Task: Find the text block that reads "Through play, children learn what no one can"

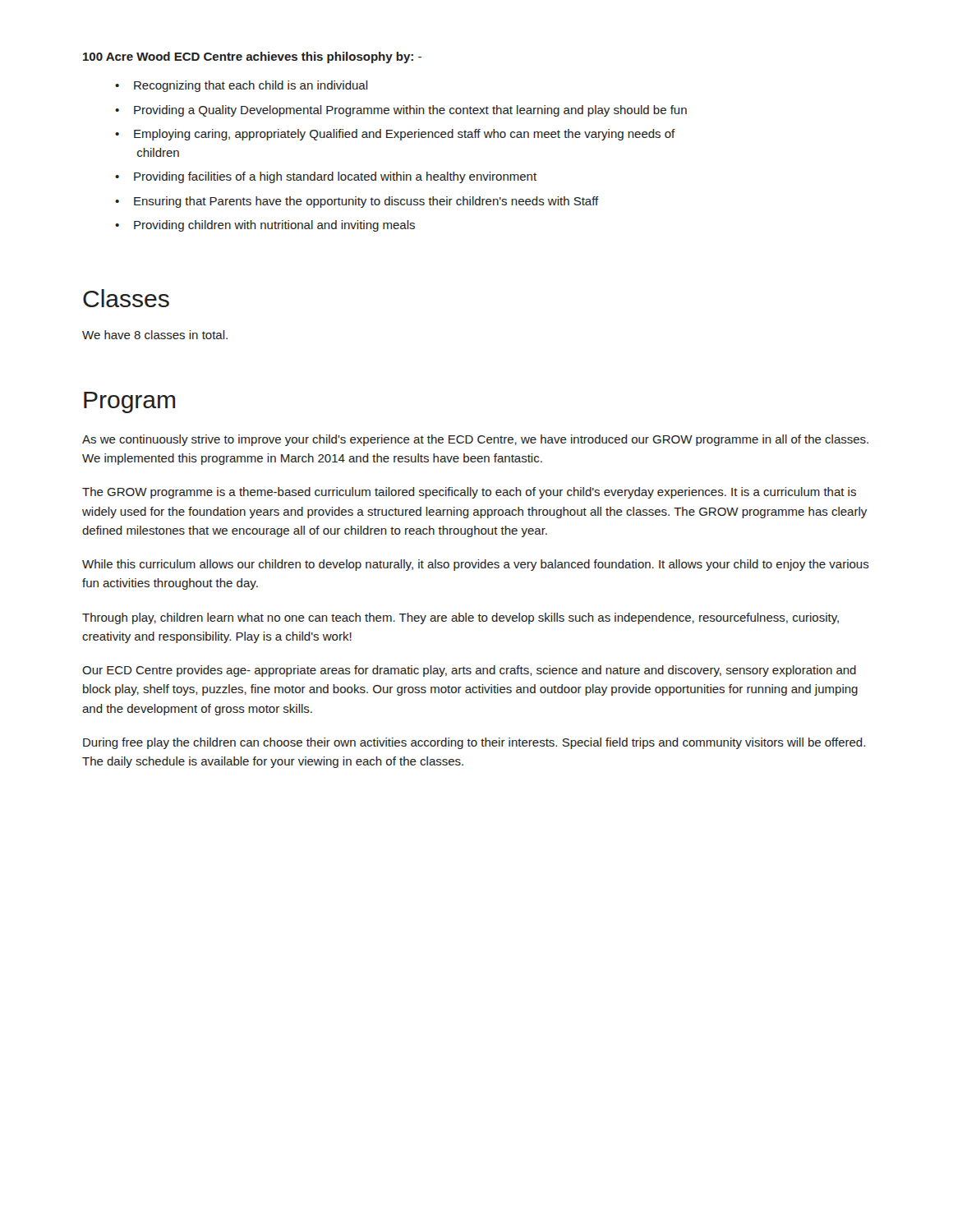Action: pos(461,626)
